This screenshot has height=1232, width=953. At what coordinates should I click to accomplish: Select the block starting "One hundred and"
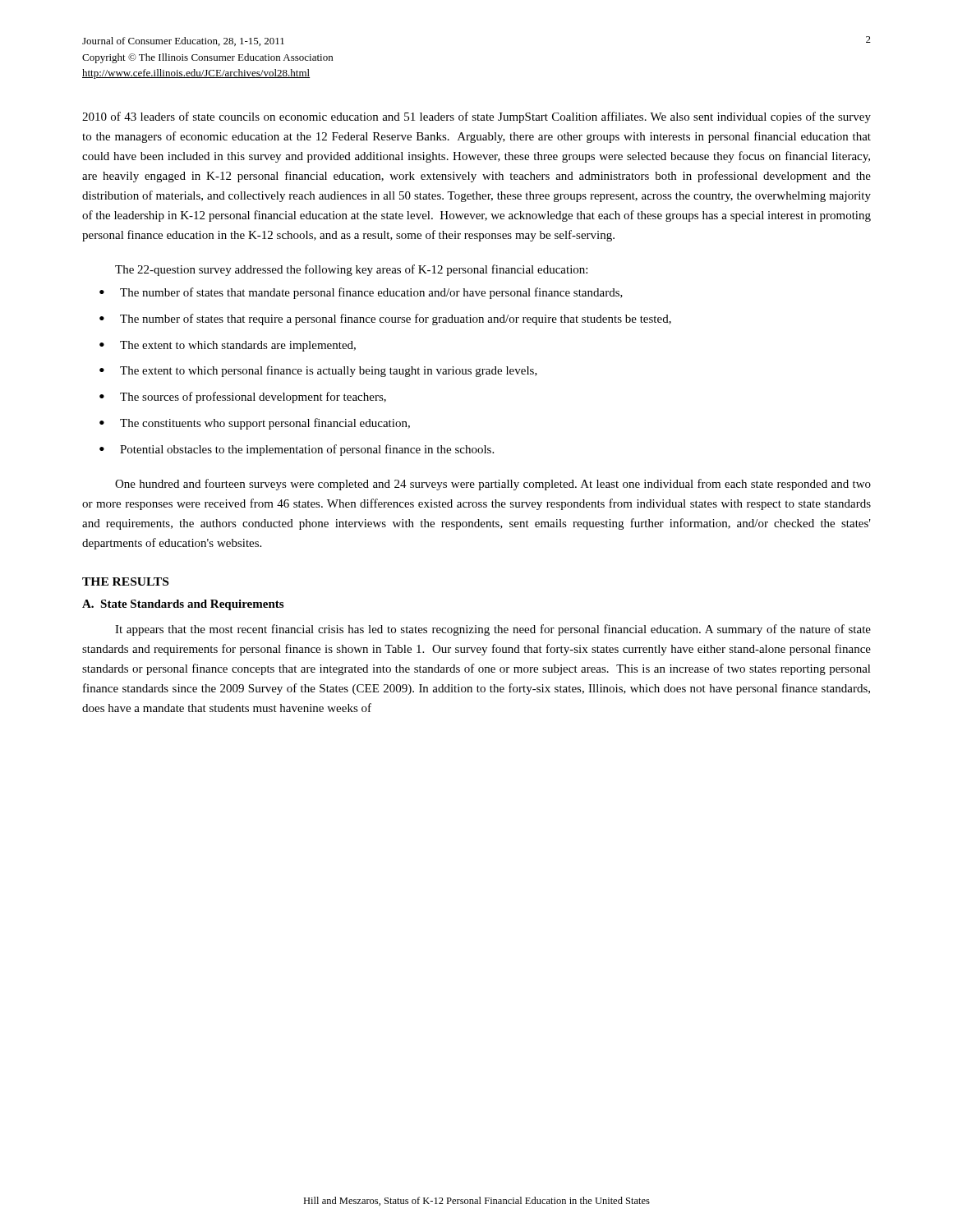click(476, 513)
